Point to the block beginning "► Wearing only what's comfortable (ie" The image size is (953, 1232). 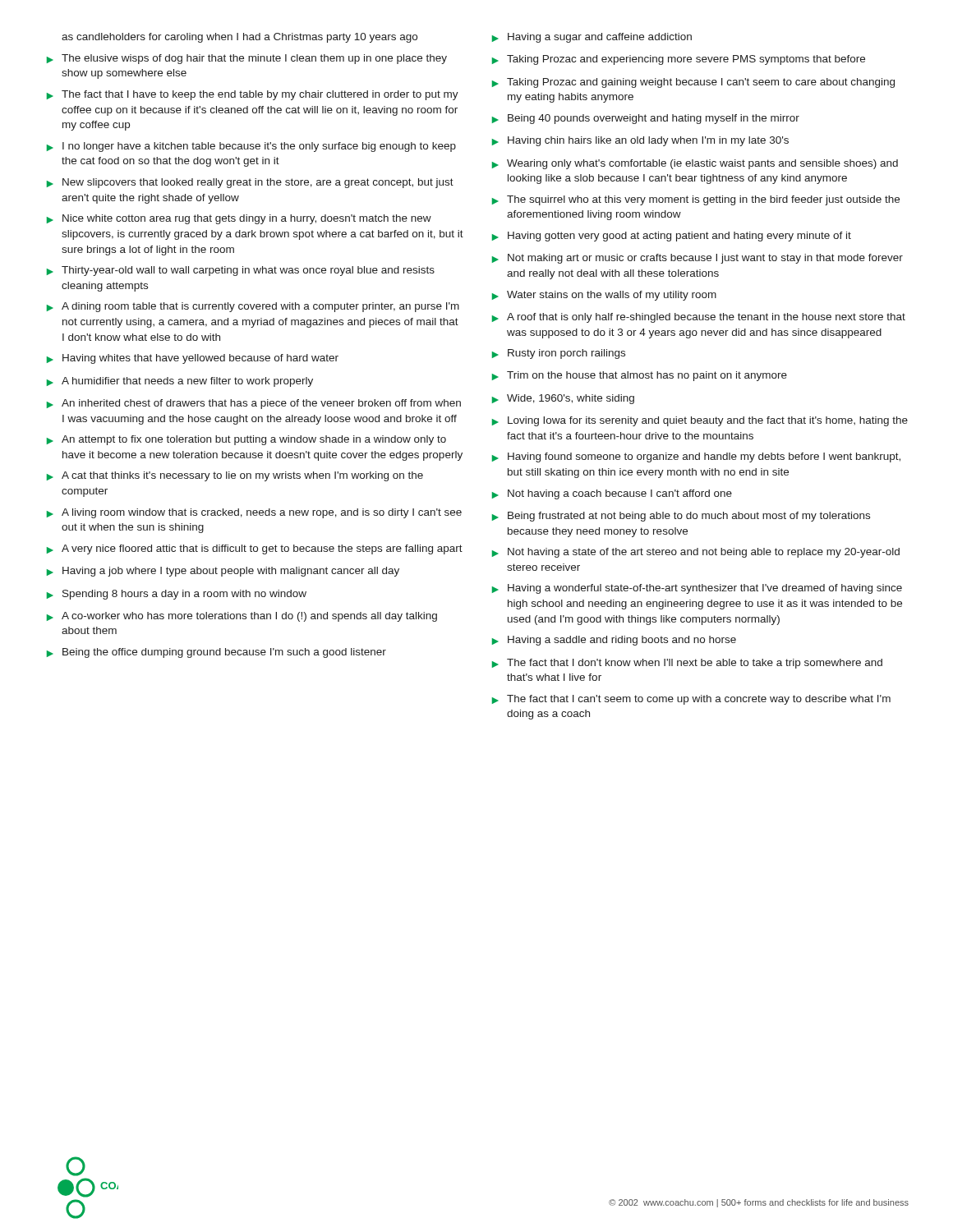(699, 171)
